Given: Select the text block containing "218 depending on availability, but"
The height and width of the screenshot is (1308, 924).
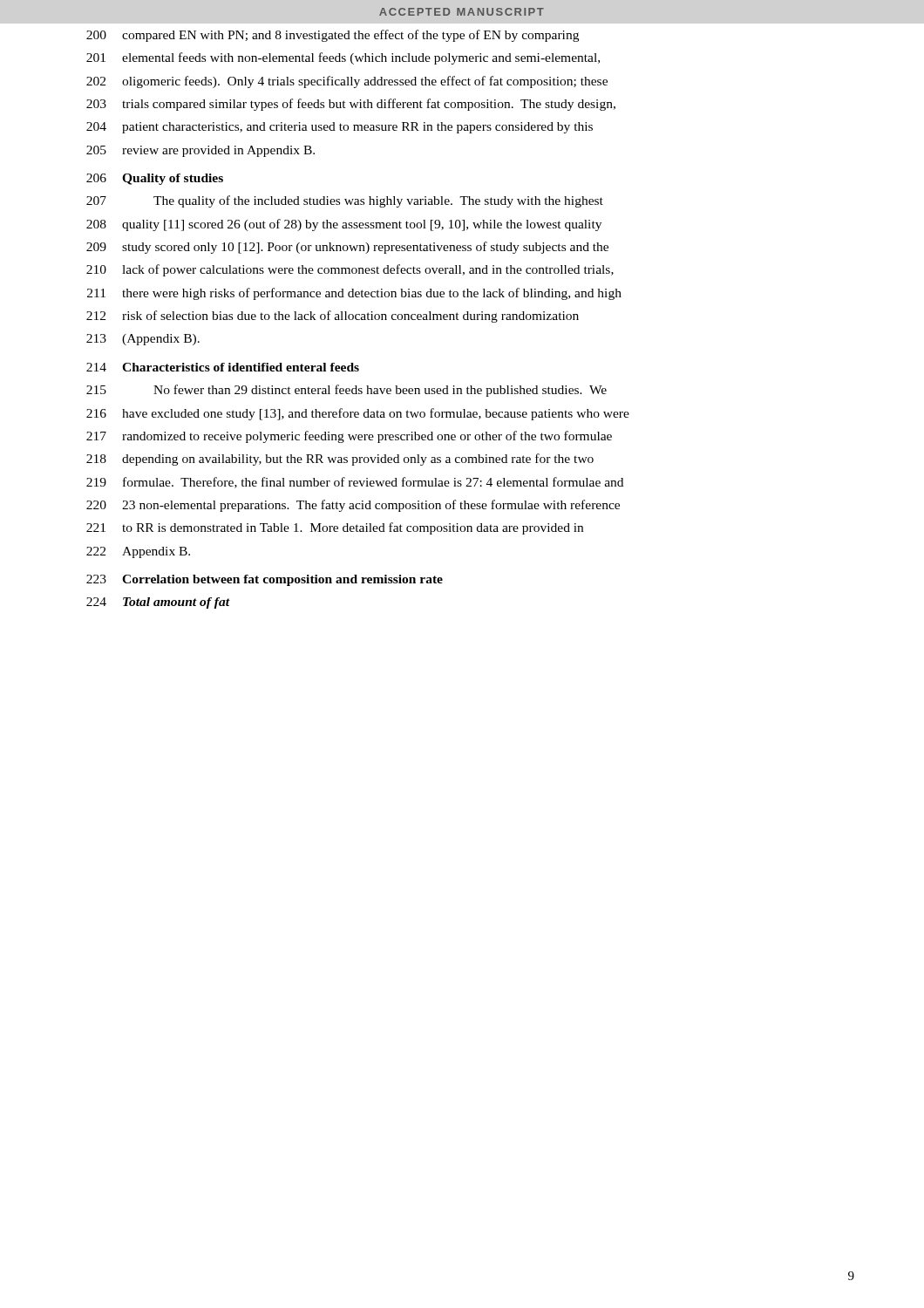Looking at the screenshot, I should (x=462, y=459).
